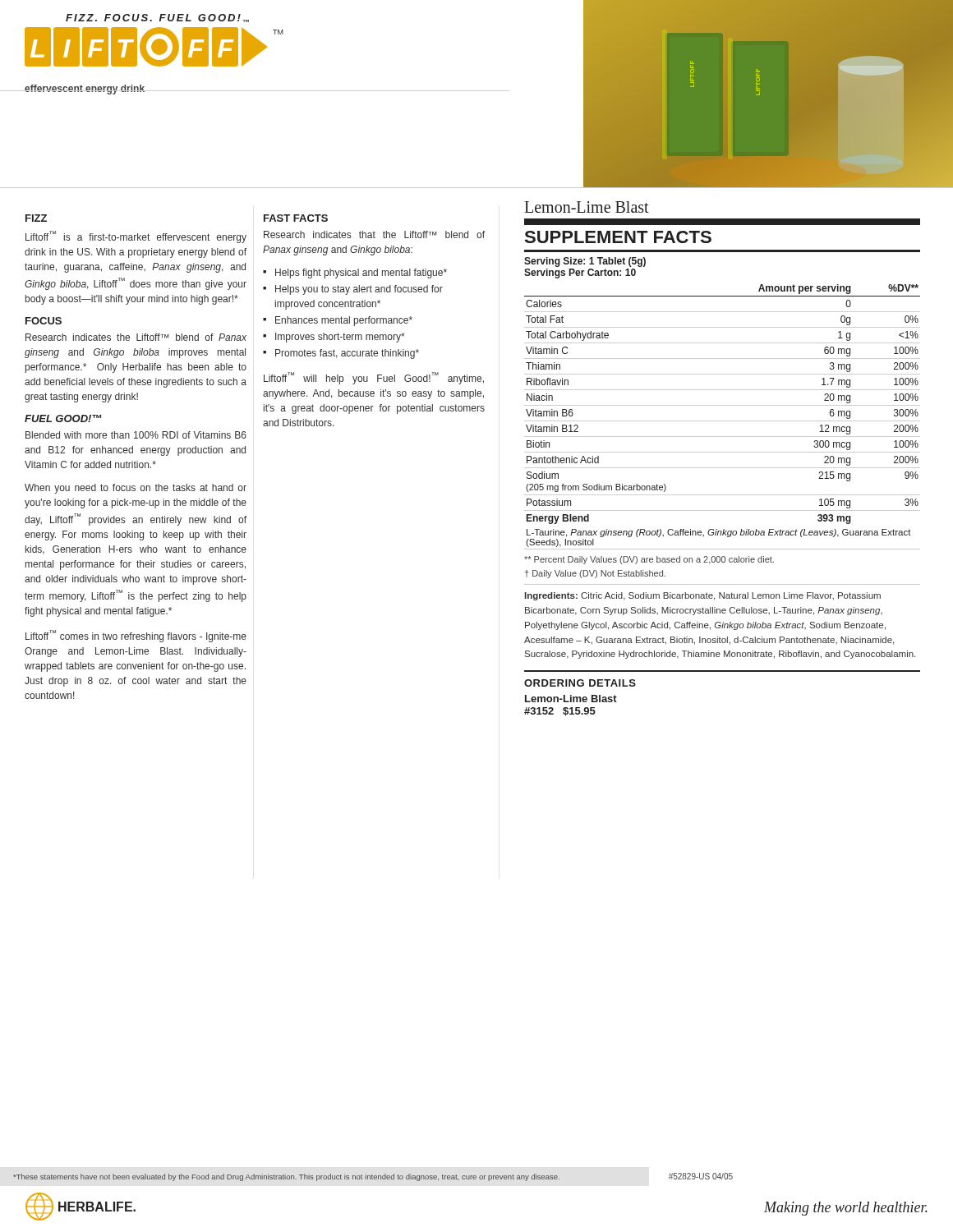953x1232 pixels.
Task: Select the region starting "Liftoff™ will help you Fuel"
Action: [374, 400]
